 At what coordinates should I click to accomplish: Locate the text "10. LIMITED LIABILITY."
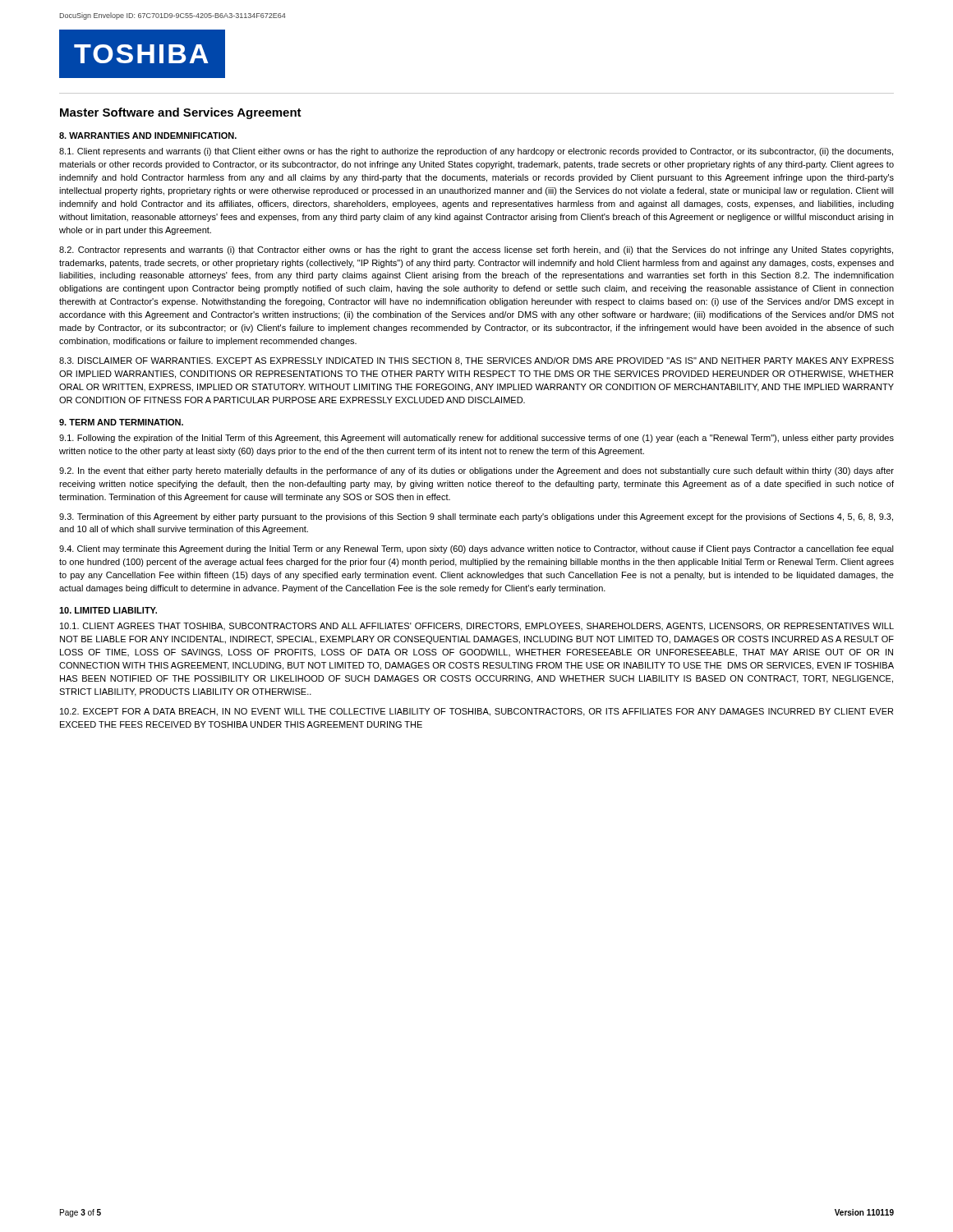point(108,610)
